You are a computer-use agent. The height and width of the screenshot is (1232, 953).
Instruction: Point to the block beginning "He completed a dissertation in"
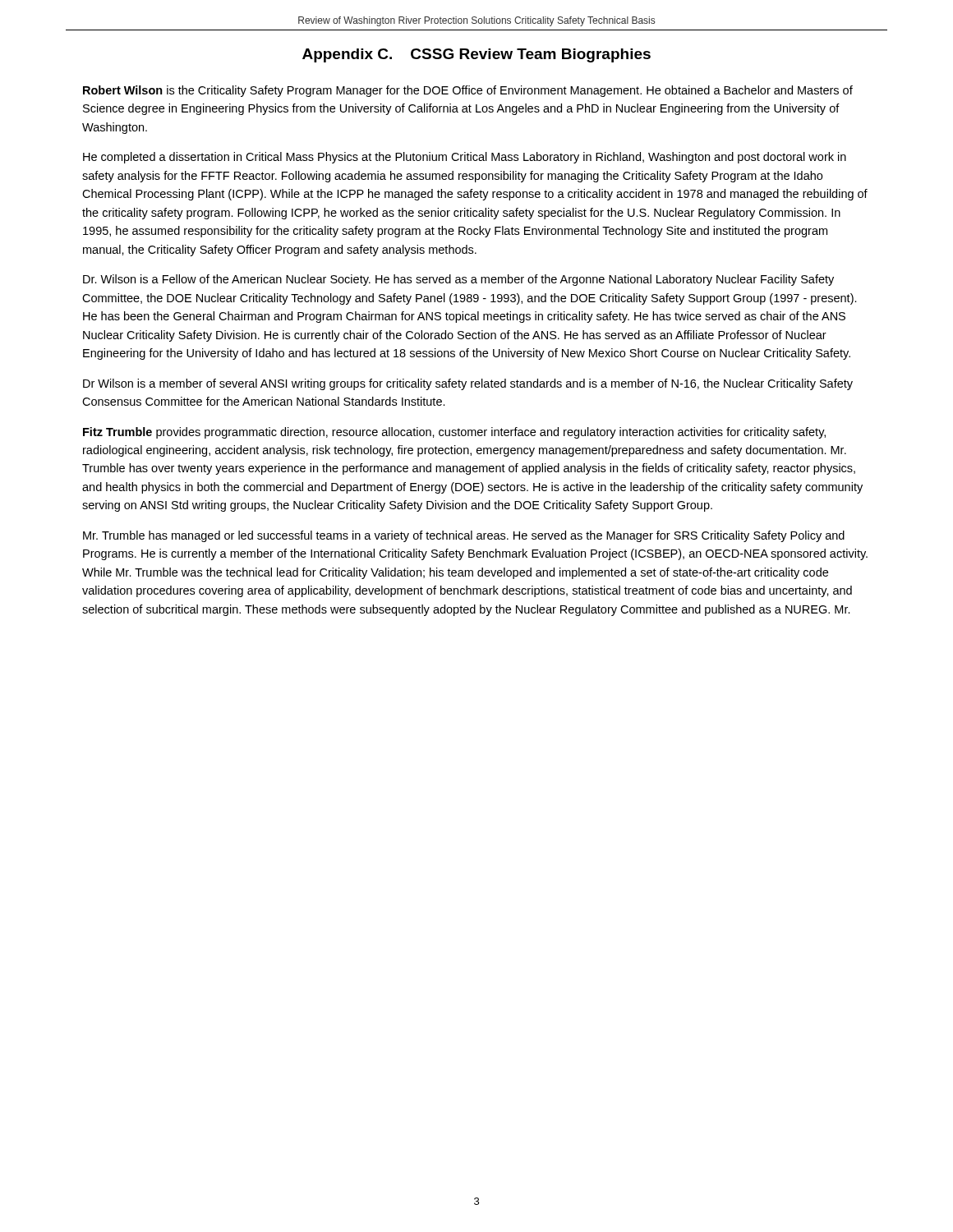click(x=475, y=203)
